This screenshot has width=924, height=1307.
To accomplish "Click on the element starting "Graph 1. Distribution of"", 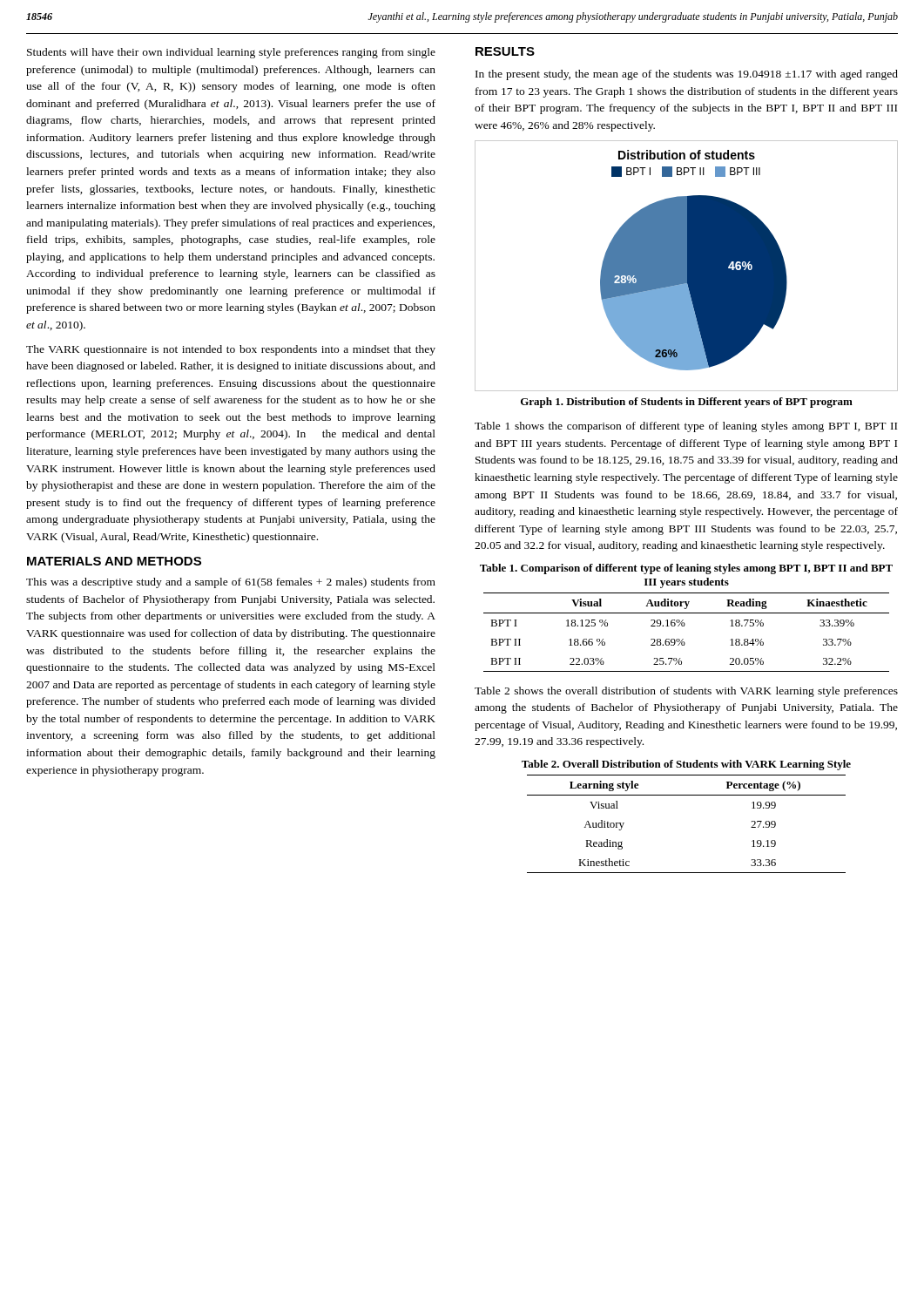I will pos(686,402).
